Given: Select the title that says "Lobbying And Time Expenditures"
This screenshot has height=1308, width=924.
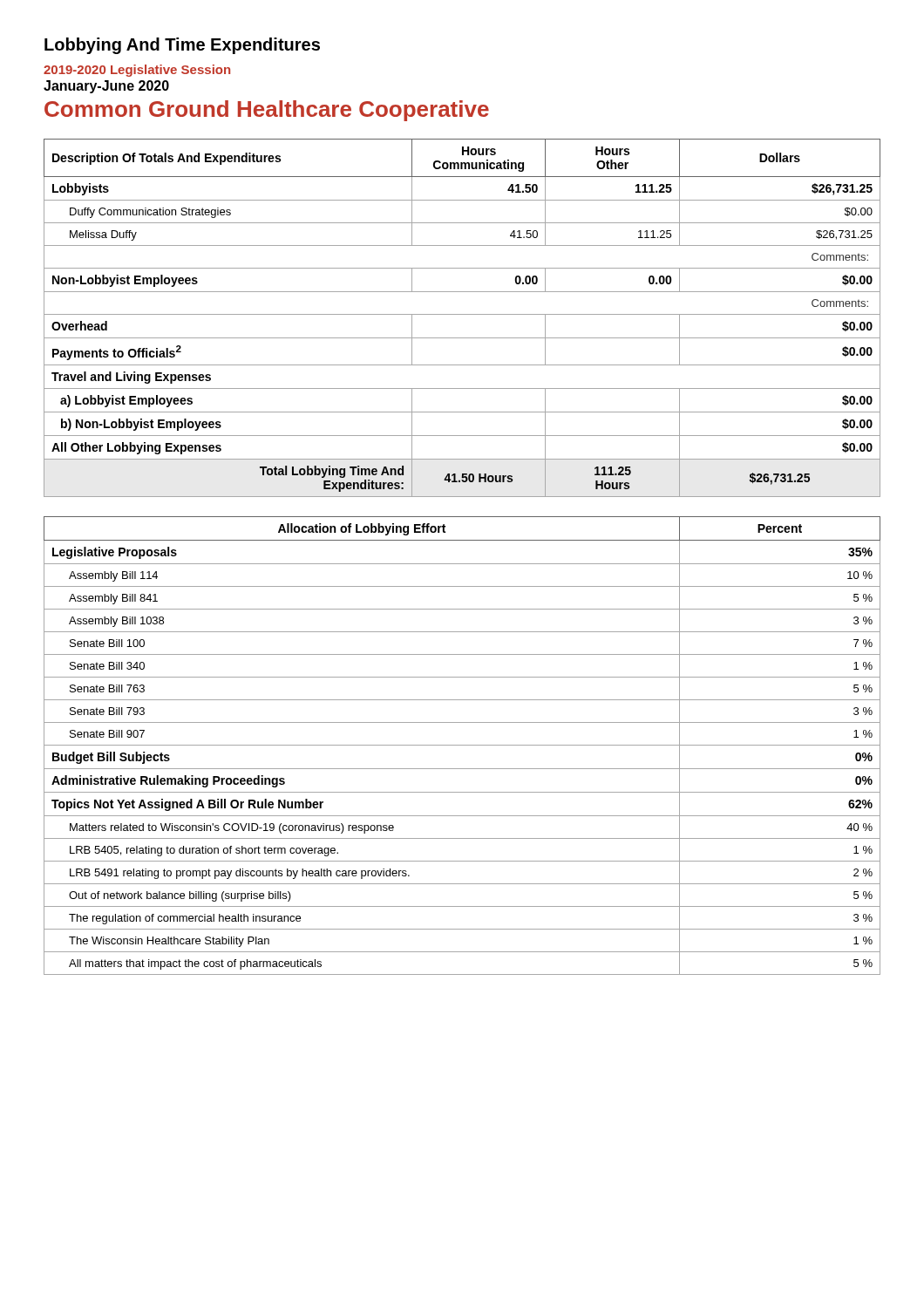Looking at the screenshot, I should point(182,44).
